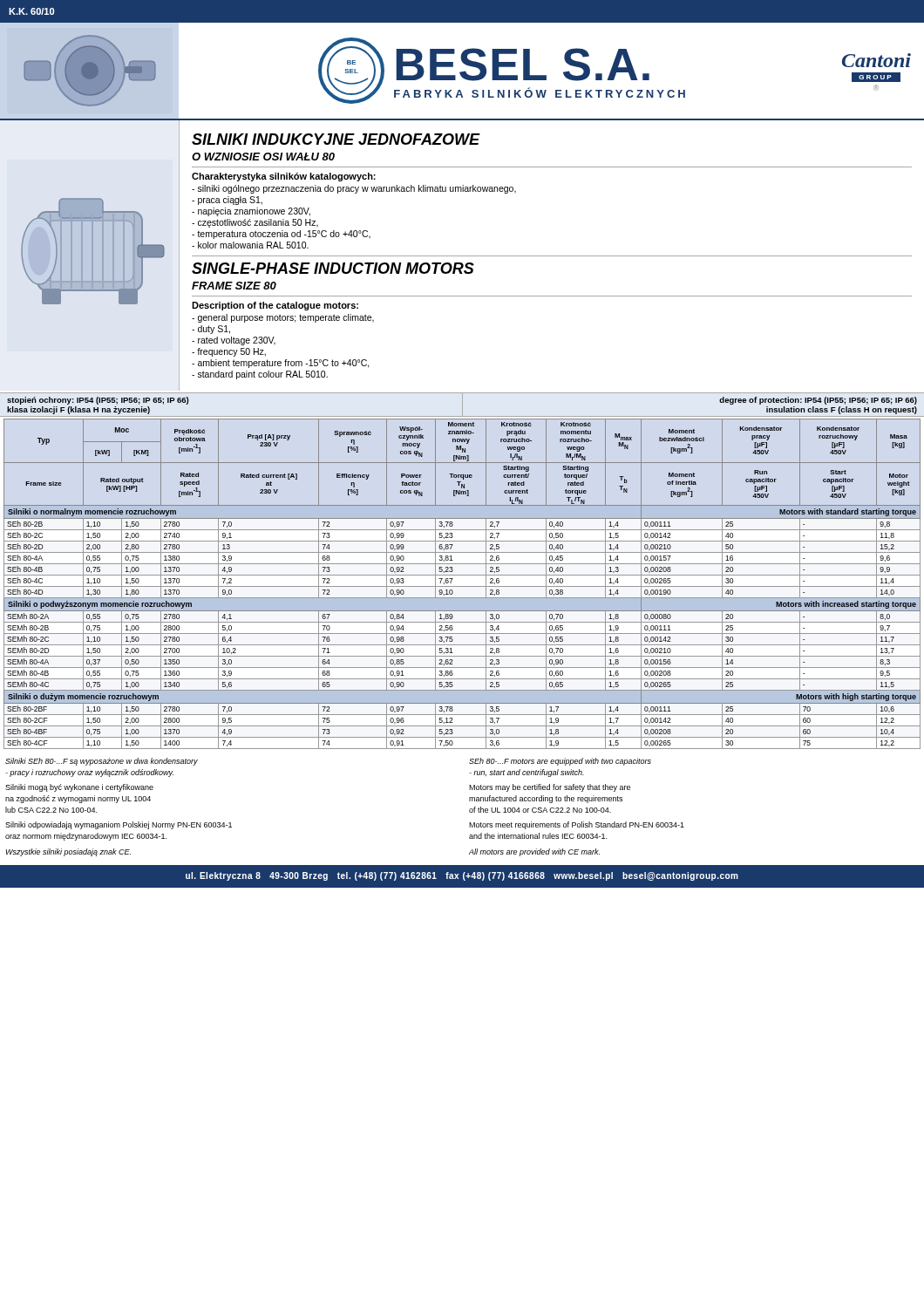Find the region starting "rated voltage 230V,"

234,340
